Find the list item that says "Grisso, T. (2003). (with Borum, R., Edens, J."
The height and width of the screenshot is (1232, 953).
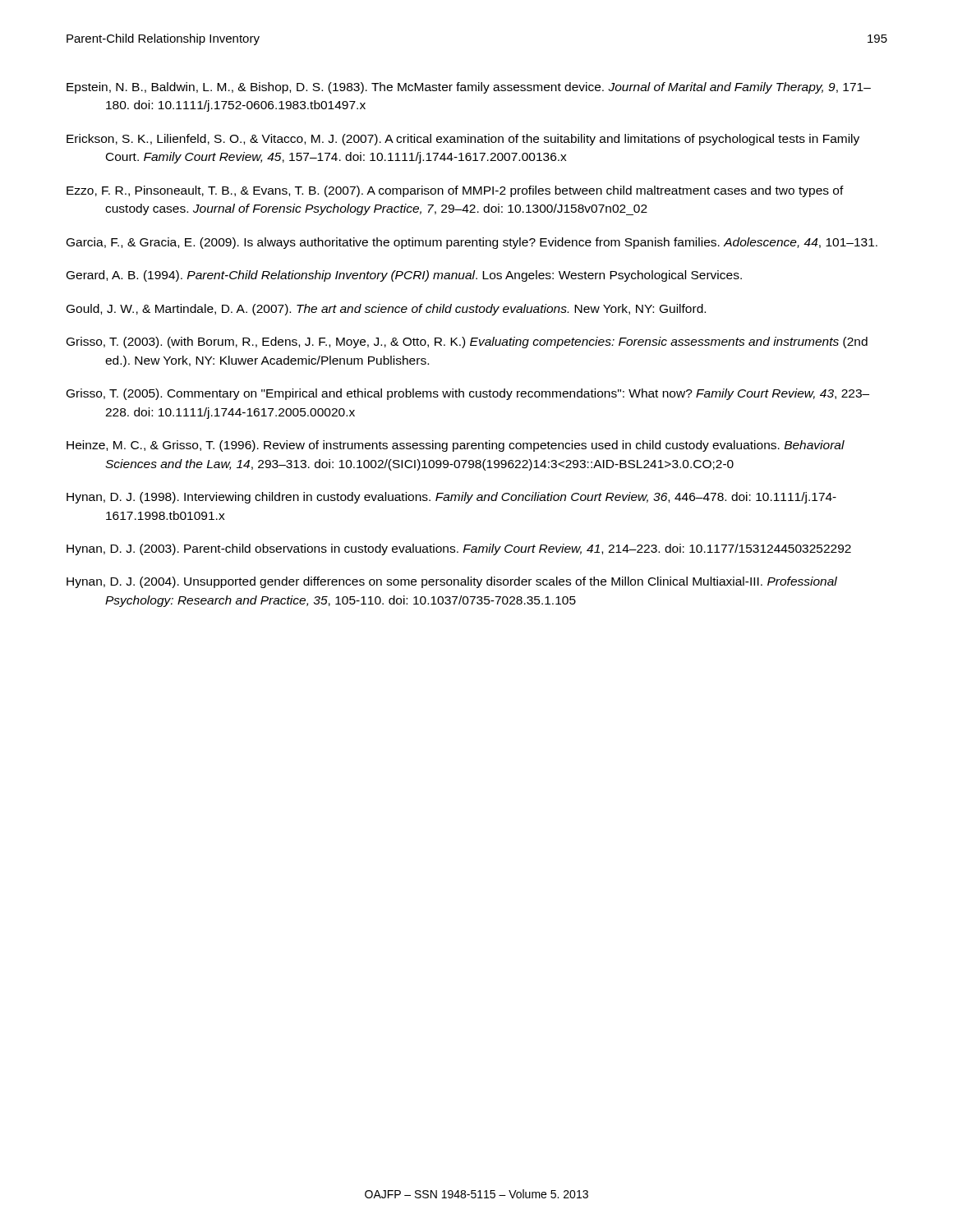click(x=476, y=351)
